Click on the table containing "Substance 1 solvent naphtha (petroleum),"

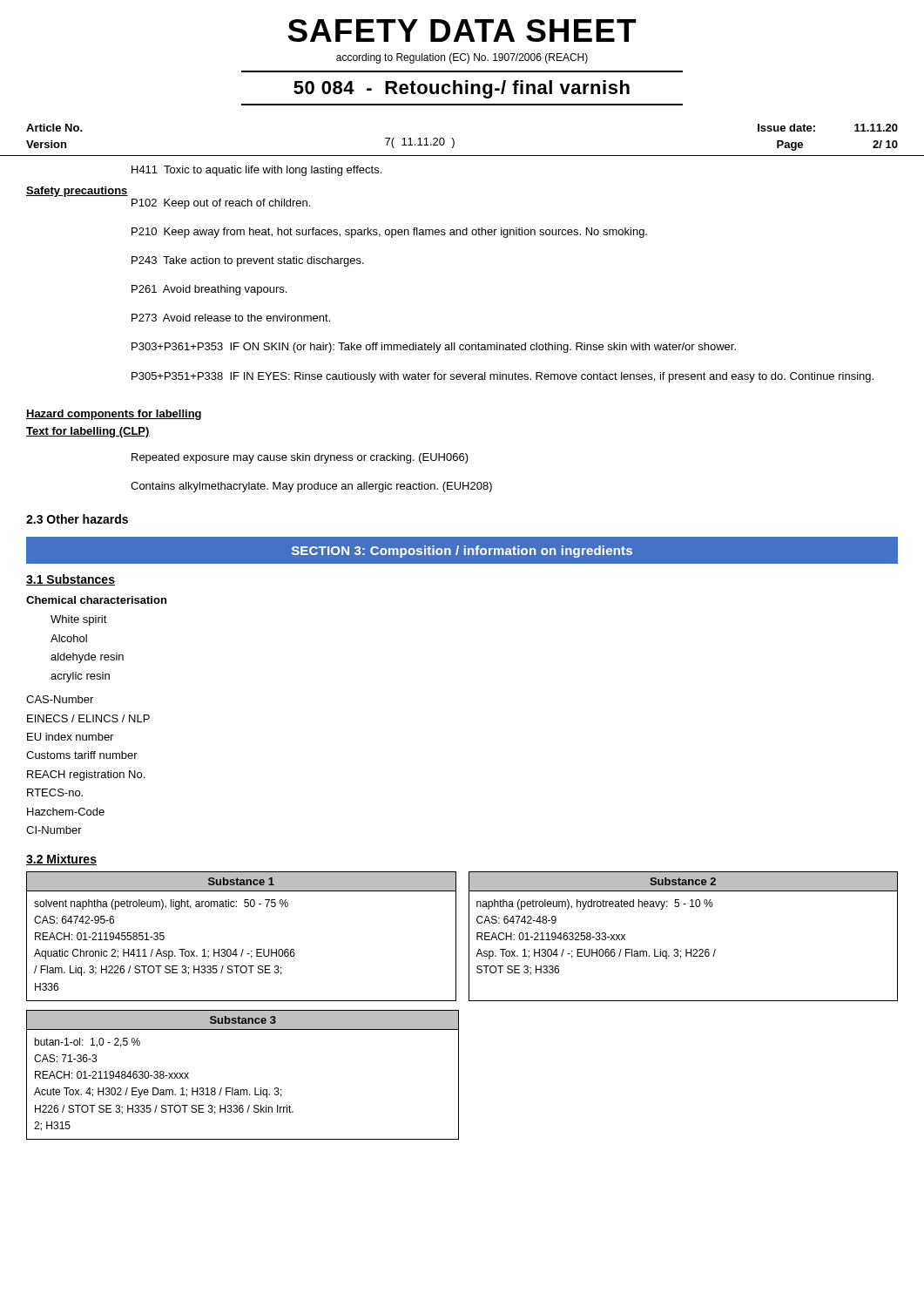click(x=241, y=936)
